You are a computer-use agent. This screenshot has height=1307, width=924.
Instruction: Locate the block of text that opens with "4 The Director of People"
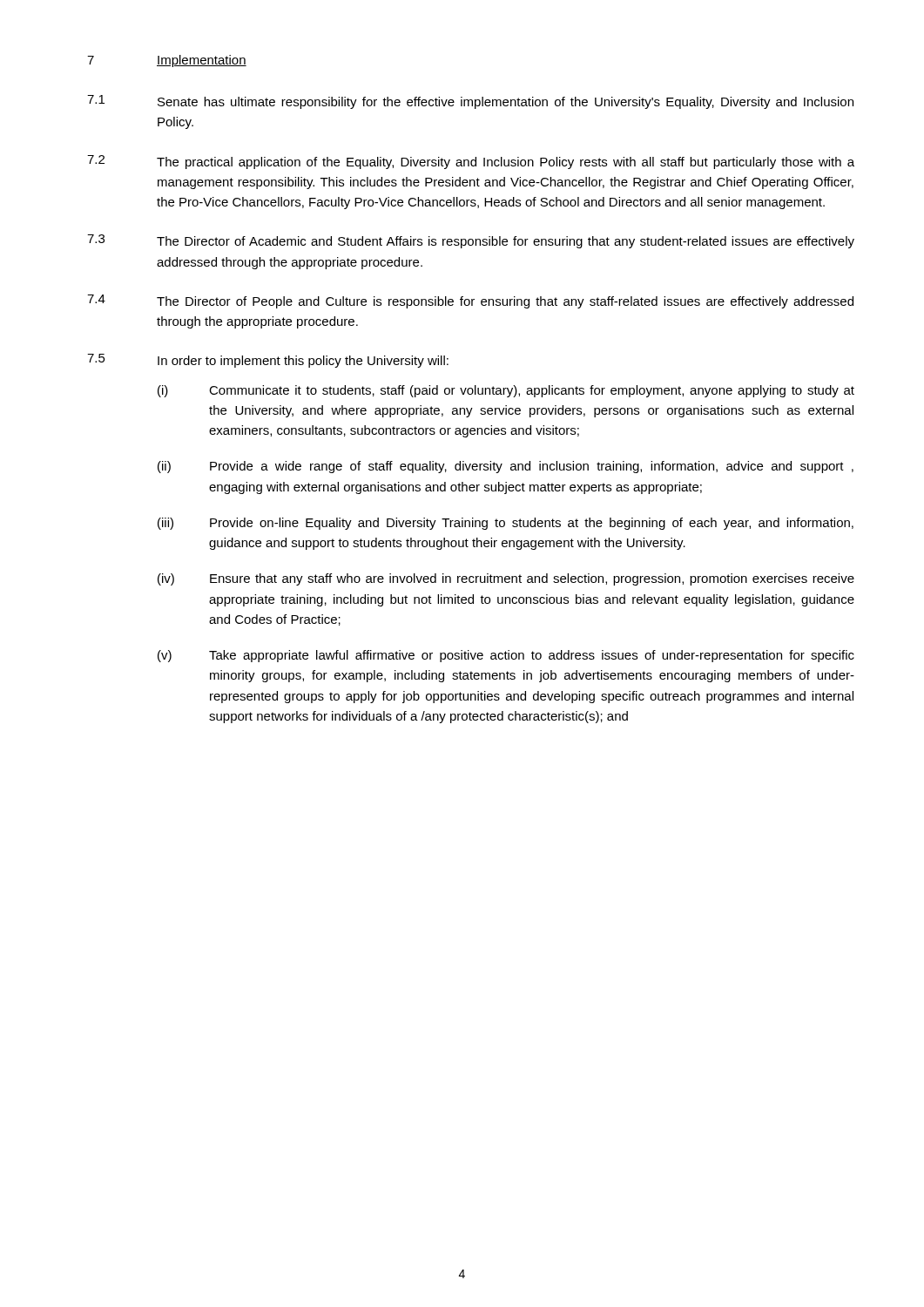471,311
